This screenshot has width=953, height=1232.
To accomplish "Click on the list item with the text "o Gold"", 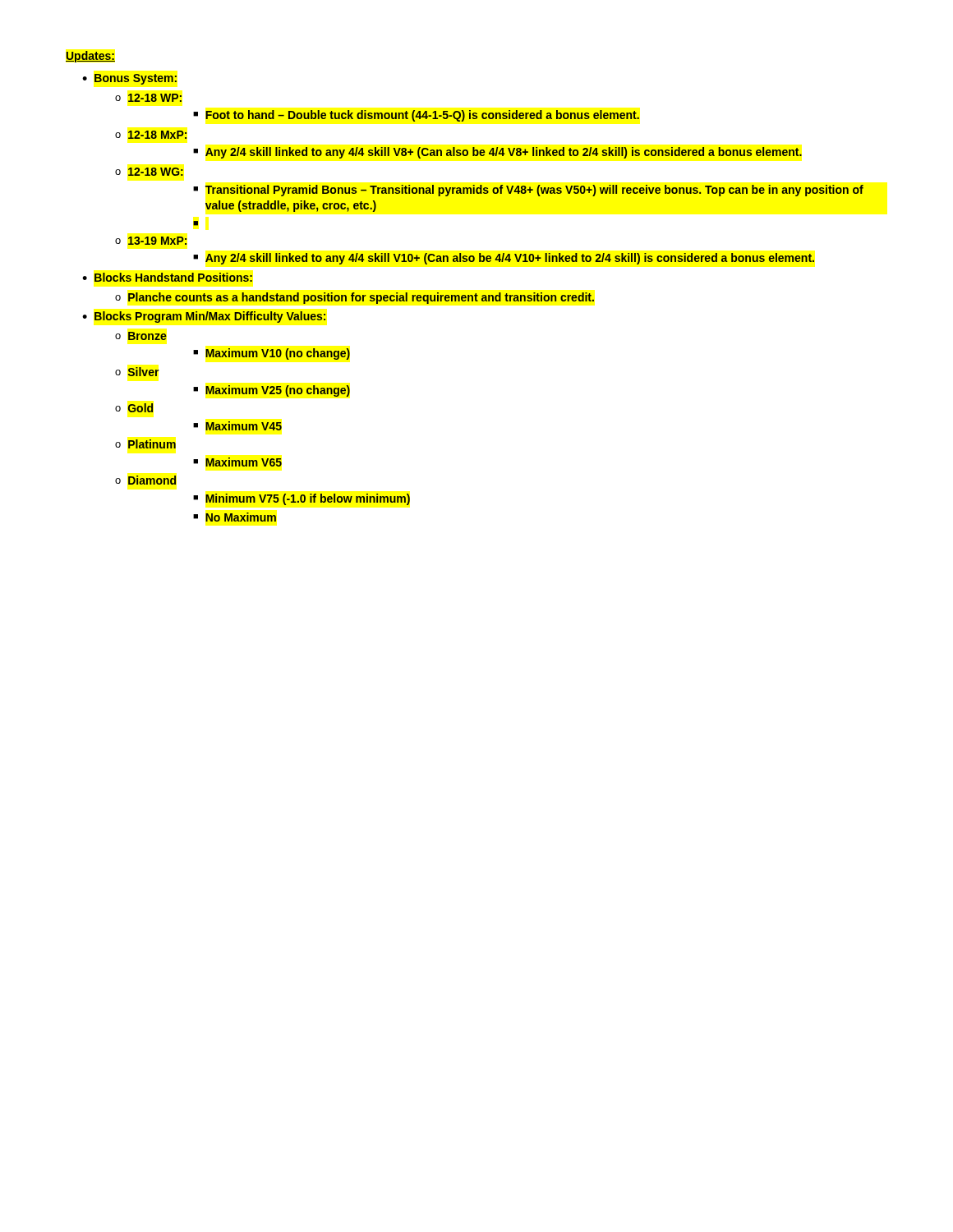I will pyautogui.click(x=134, y=409).
